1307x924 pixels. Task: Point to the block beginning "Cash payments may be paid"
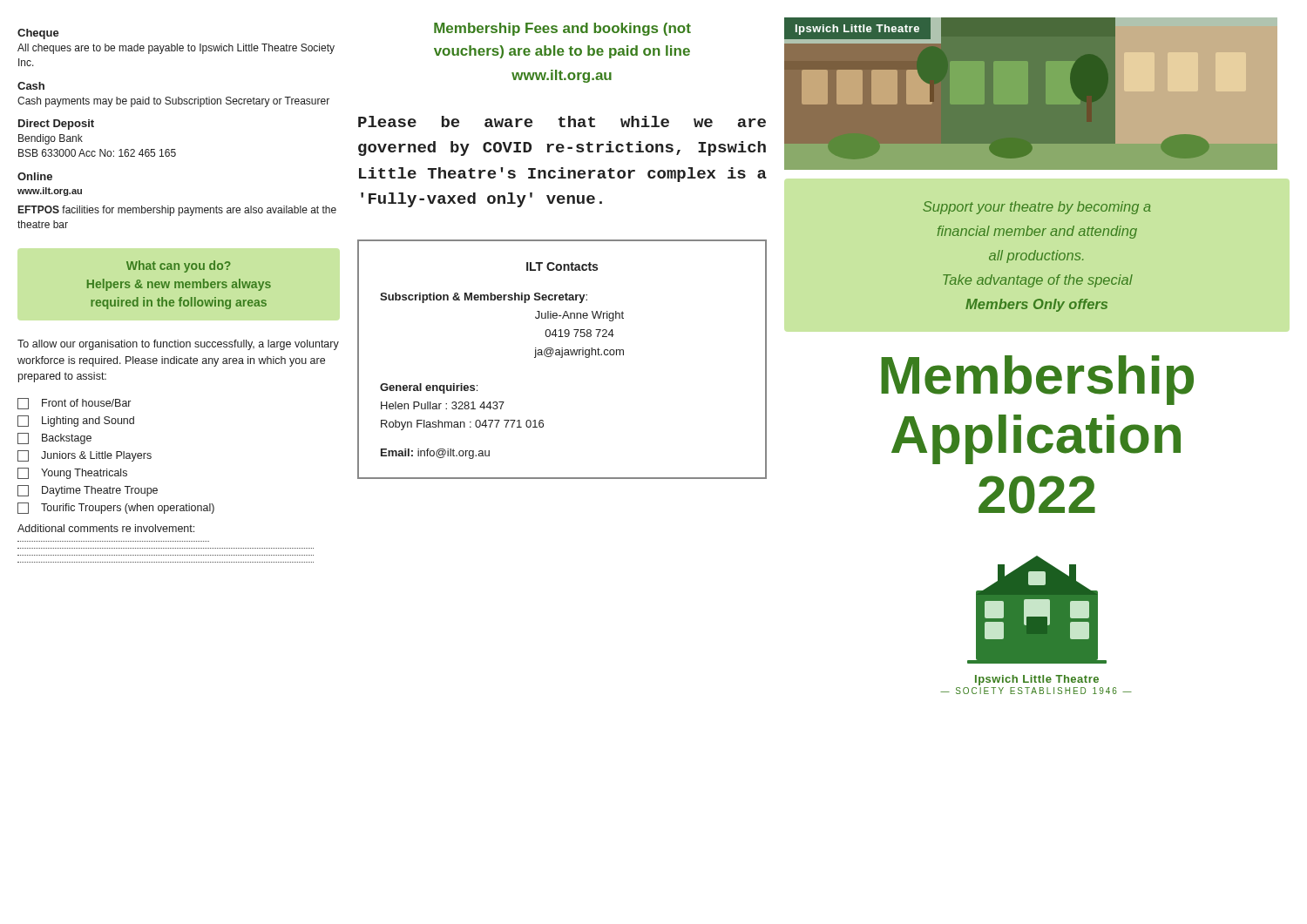pyautogui.click(x=173, y=101)
